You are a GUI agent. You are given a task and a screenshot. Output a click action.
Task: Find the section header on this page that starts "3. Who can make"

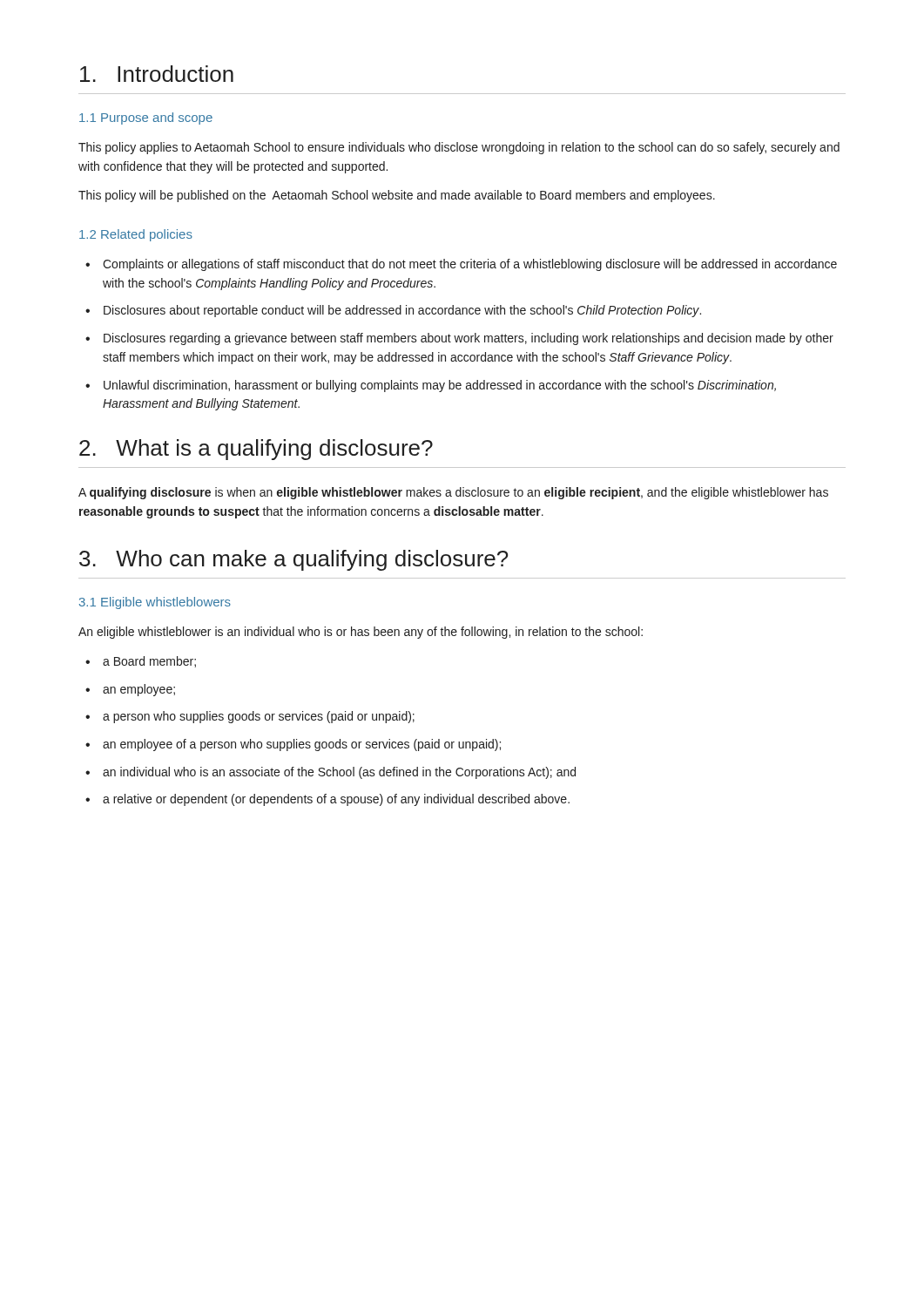(462, 562)
